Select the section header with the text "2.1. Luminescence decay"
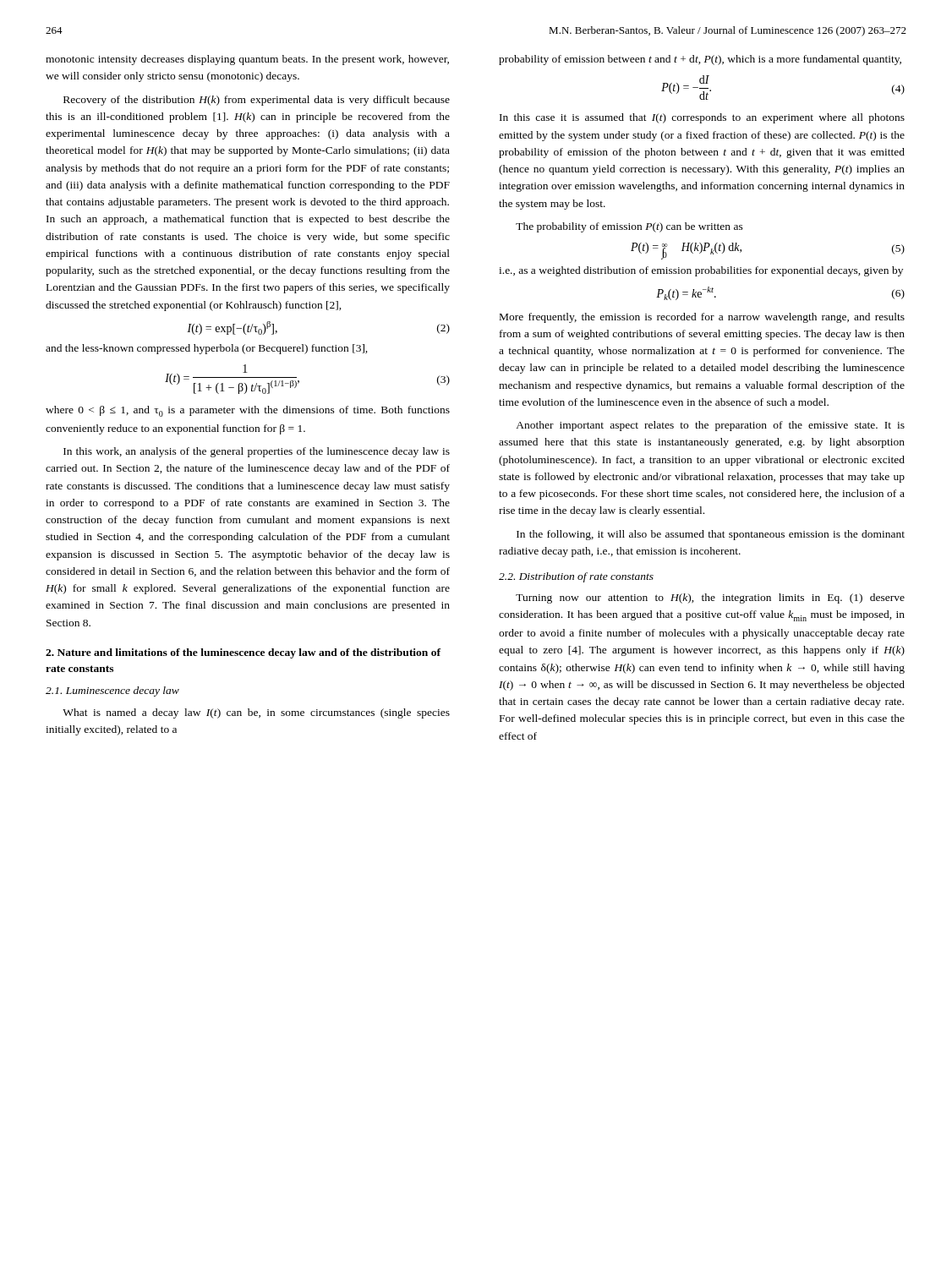The width and height of the screenshot is (952, 1268). coord(112,690)
